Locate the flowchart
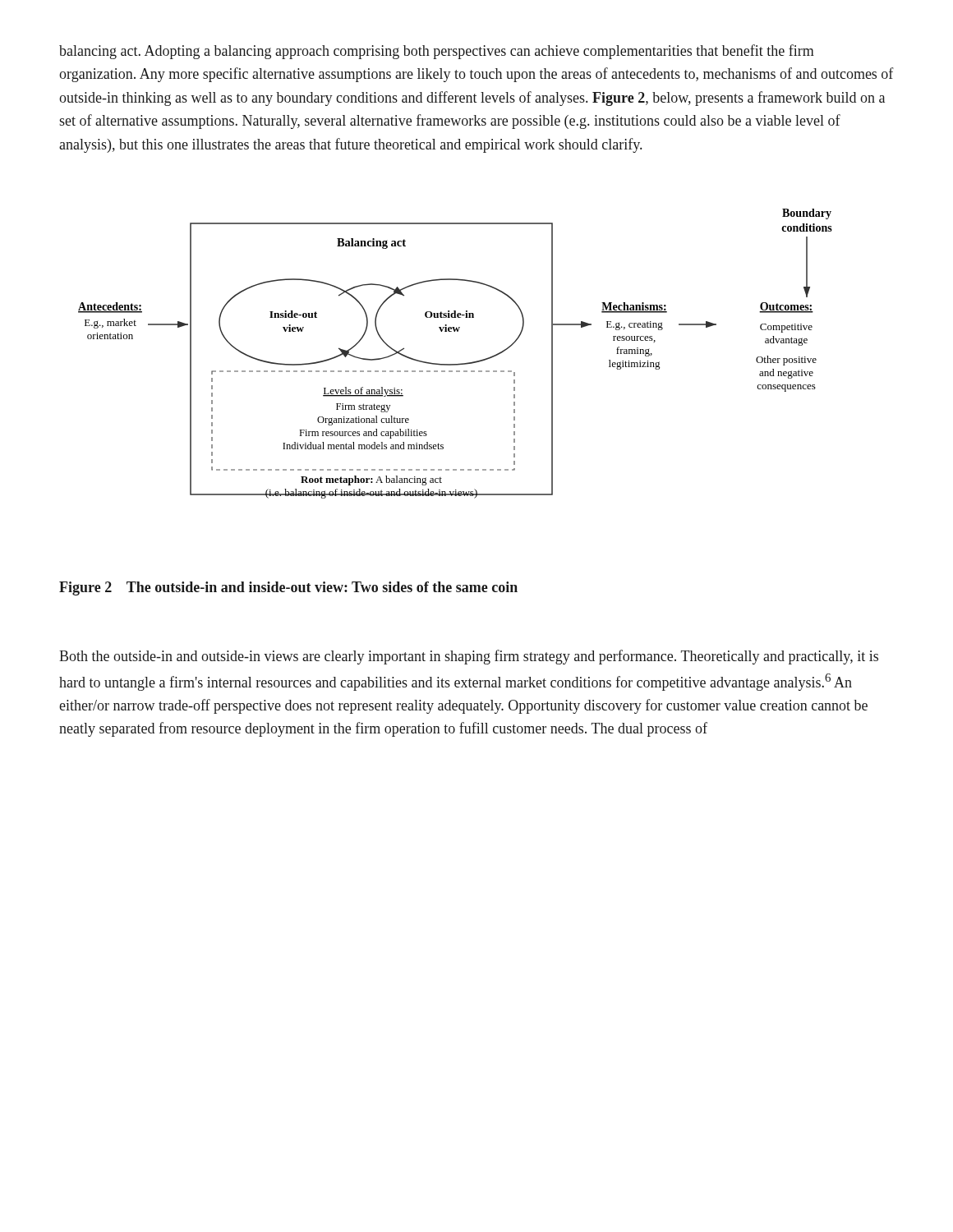The image size is (953, 1232). (x=476, y=371)
